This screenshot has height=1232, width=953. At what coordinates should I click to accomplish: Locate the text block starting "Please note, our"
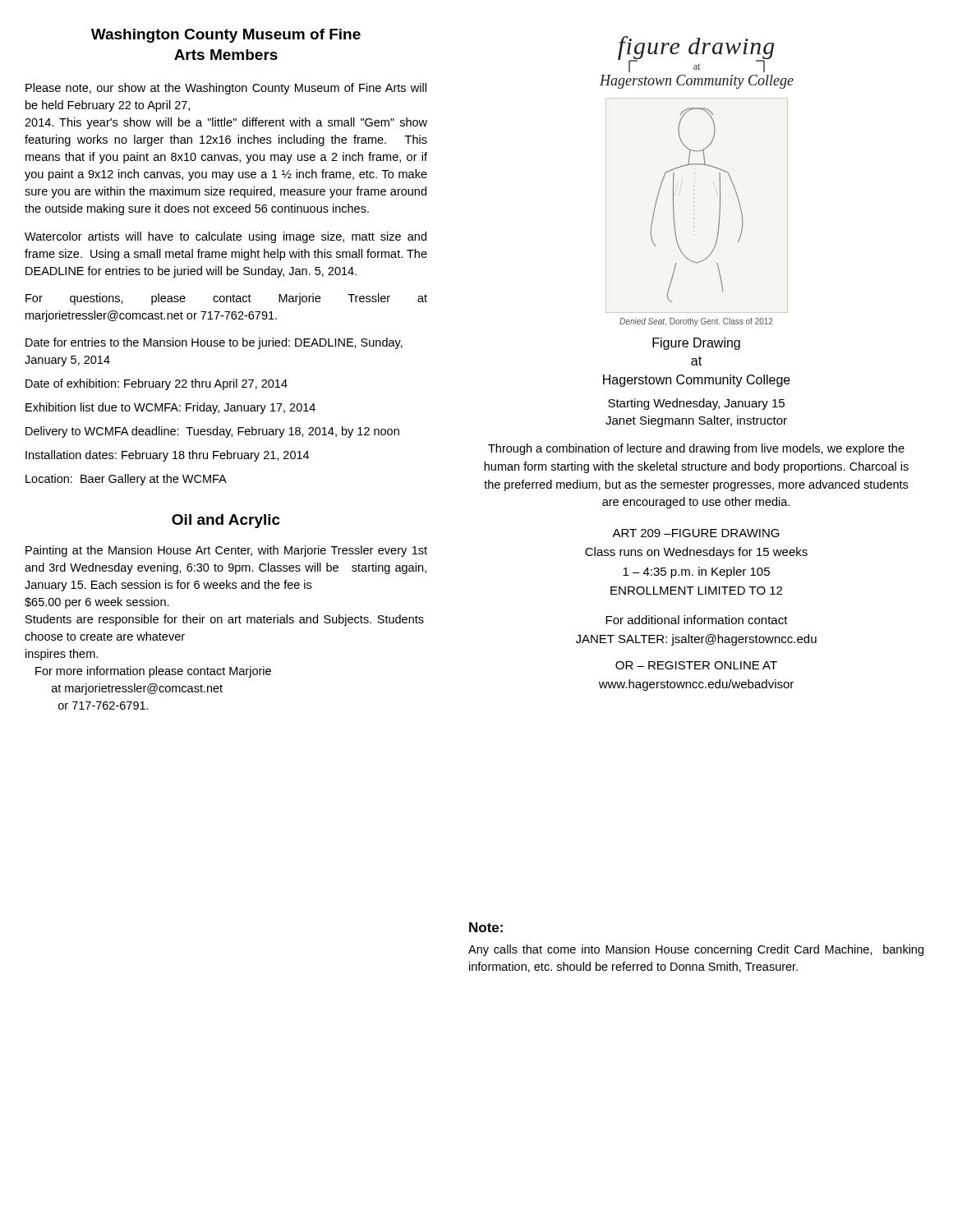click(x=226, y=149)
